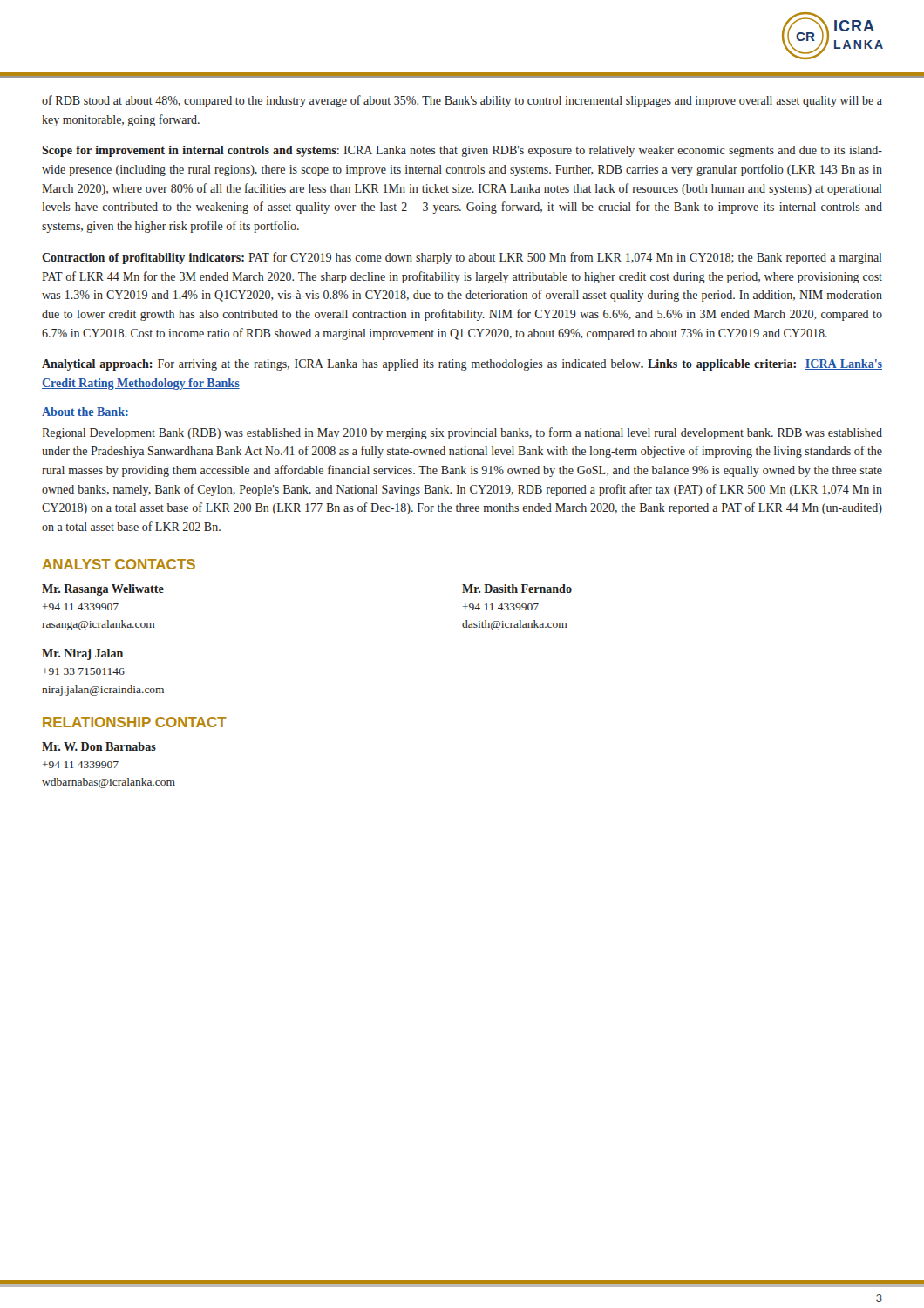Locate the text block that says "Mr. Dasith Fernando +94 11"
The width and height of the screenshot is (924, 1308).
(517, 589)
